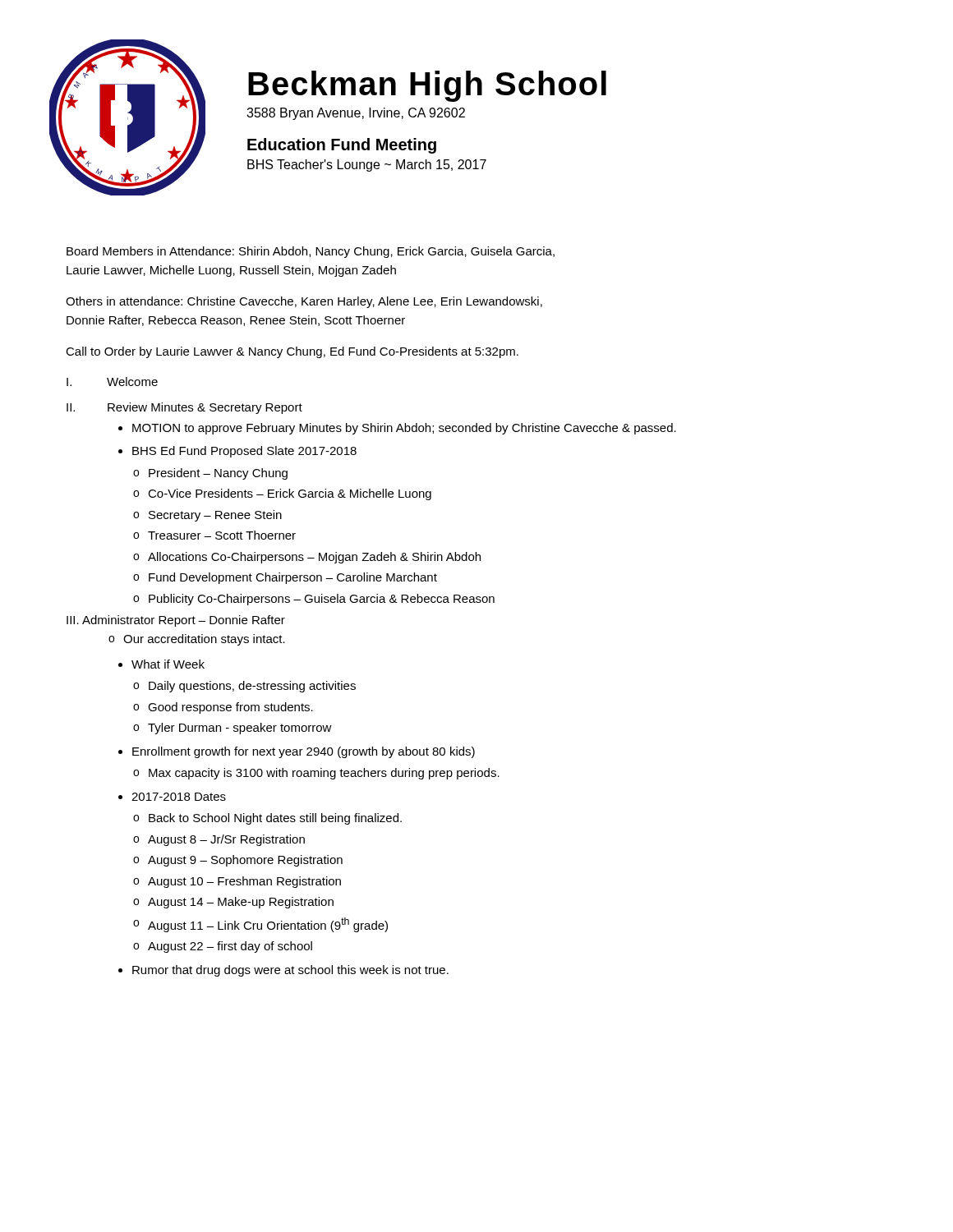Viewport: 953px width, 1232px height.
Task: Select the text block starting "III. Administrator Report – Donnie Rafter"
Action: (x=175, y=620)
